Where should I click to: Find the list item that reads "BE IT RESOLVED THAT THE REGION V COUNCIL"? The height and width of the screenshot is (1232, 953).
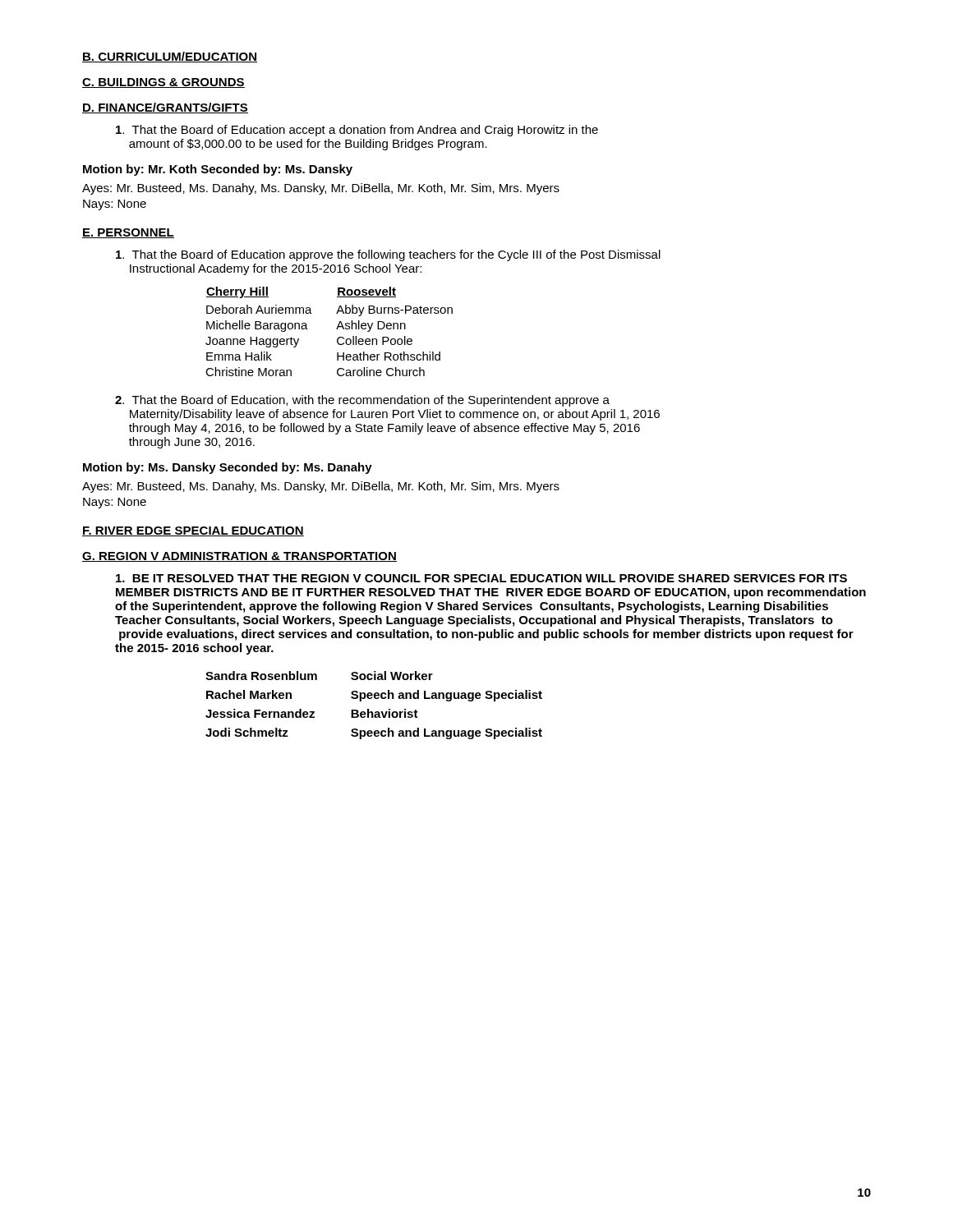(x=493, y=613)
